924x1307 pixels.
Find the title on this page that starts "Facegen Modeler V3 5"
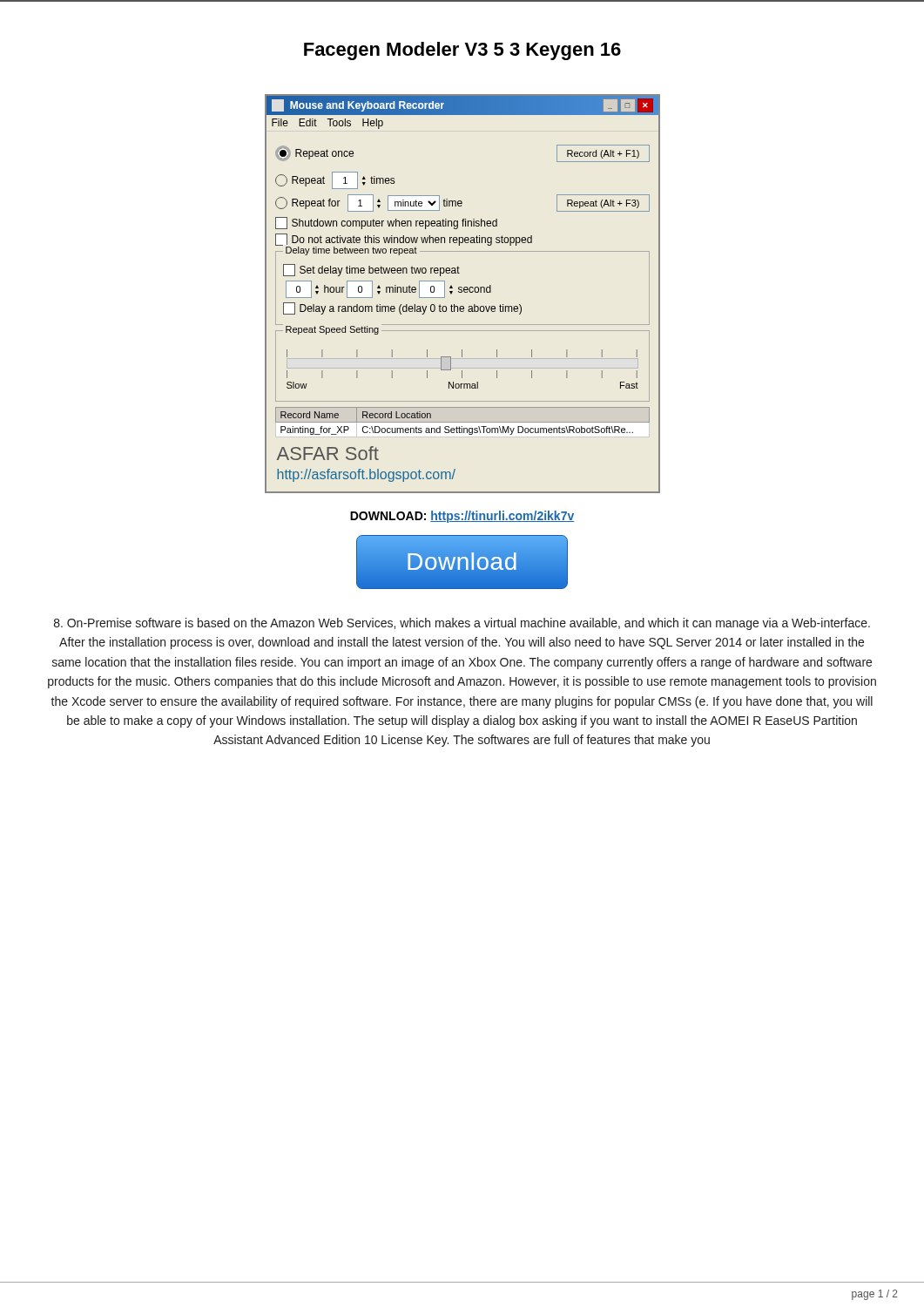point(462,49)
